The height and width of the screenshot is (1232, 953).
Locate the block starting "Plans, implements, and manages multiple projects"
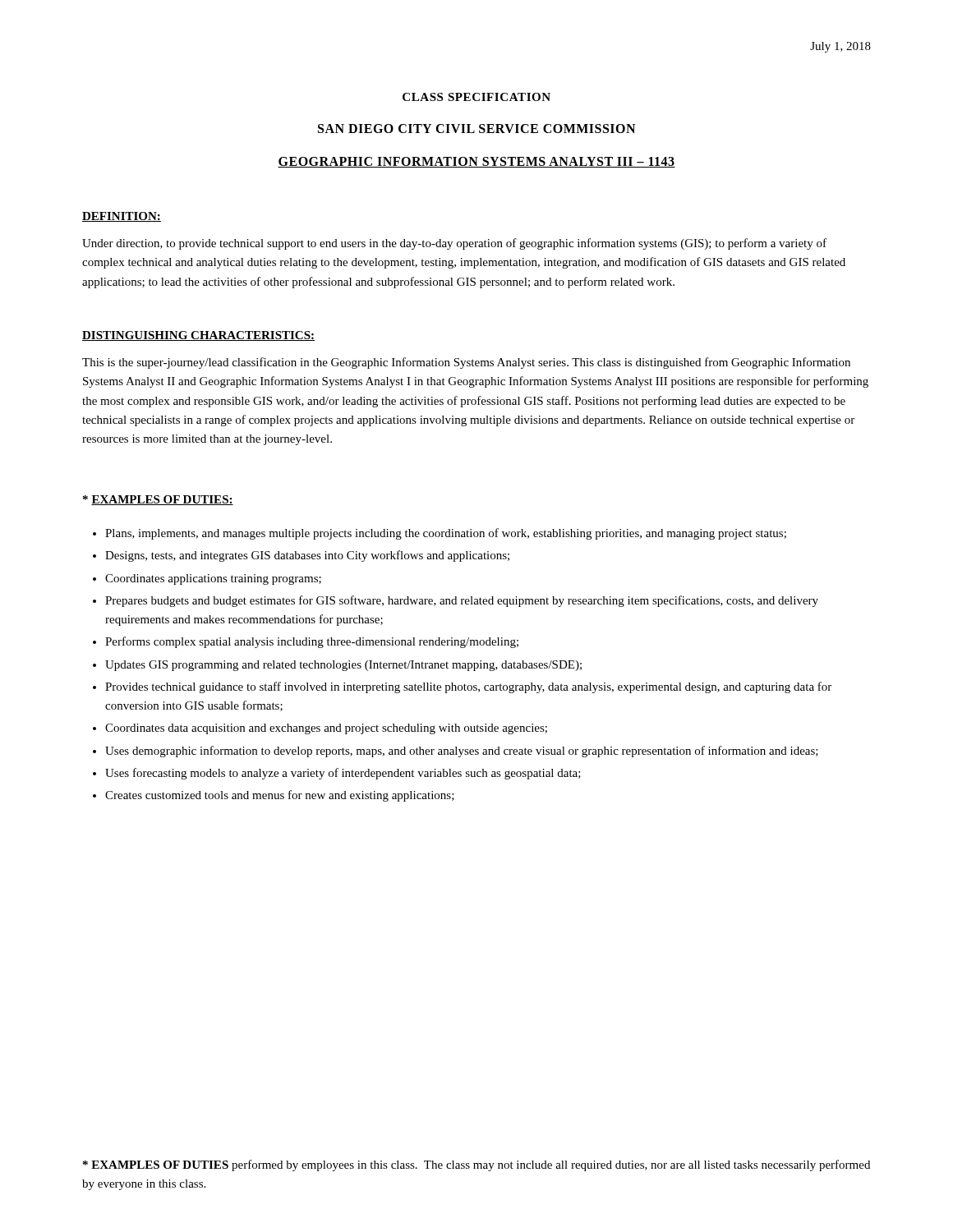tap(446, 533)
